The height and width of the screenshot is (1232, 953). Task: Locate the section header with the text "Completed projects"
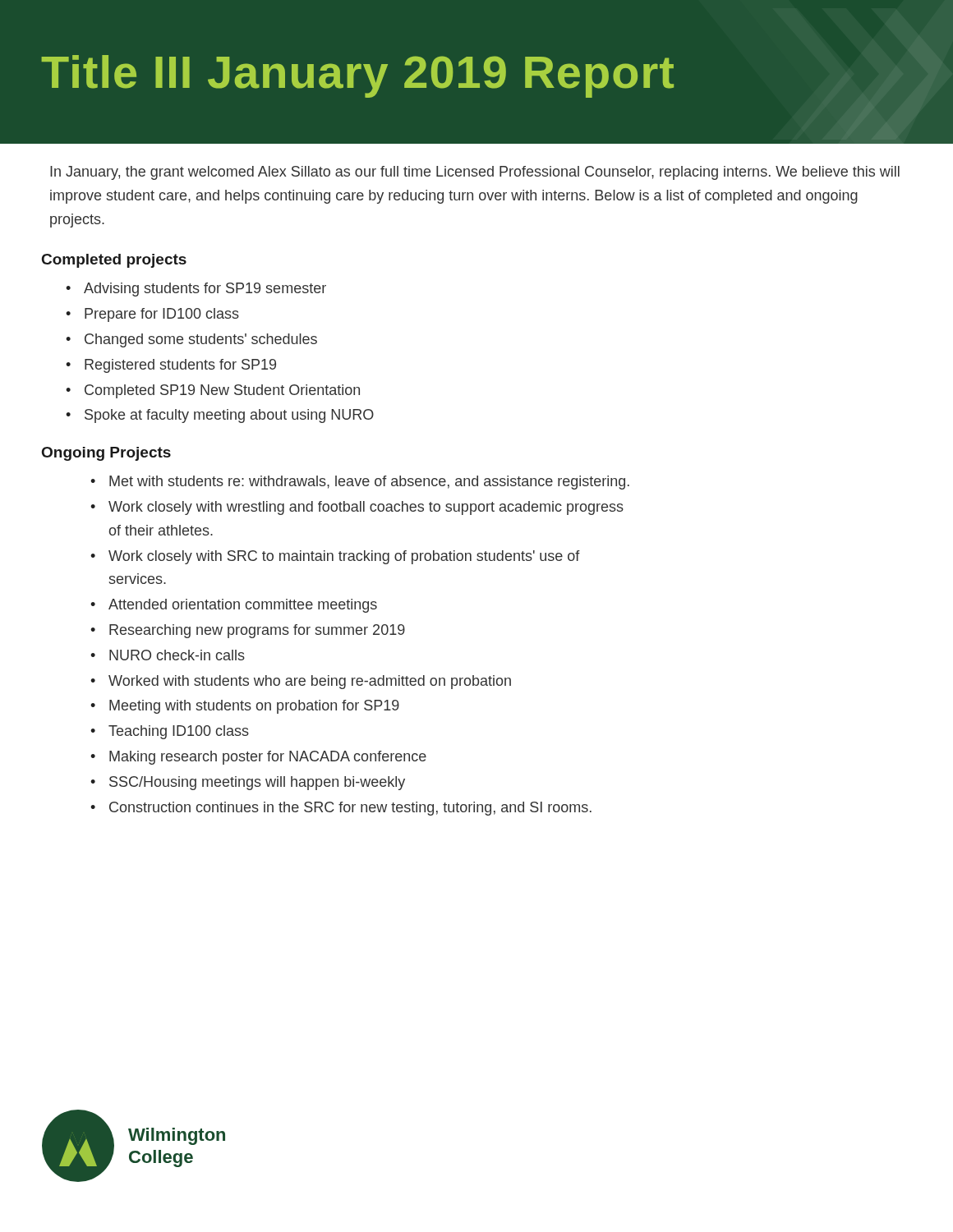(x=114, y=259)
